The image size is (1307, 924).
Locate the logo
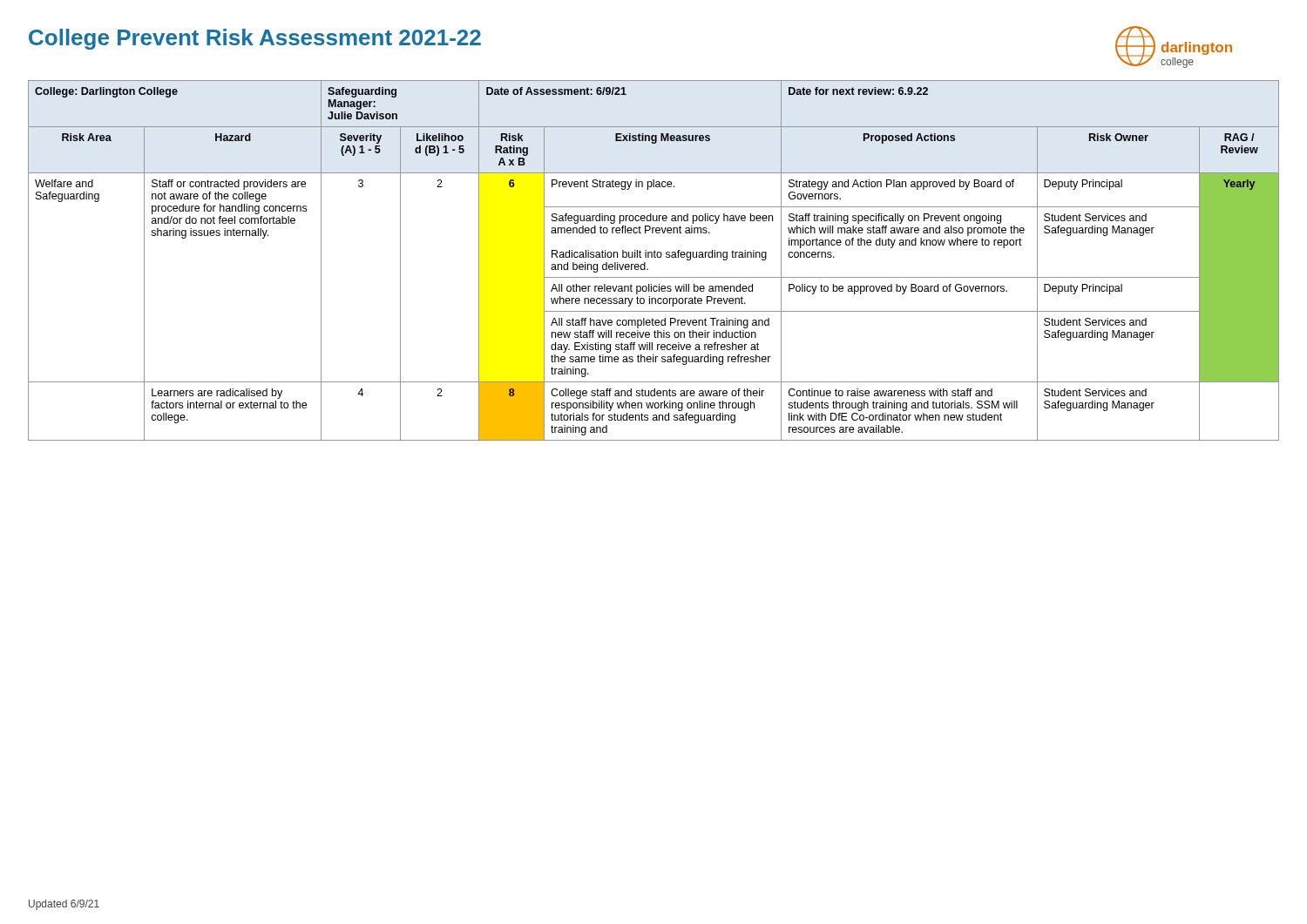[x=1196, y=46]
